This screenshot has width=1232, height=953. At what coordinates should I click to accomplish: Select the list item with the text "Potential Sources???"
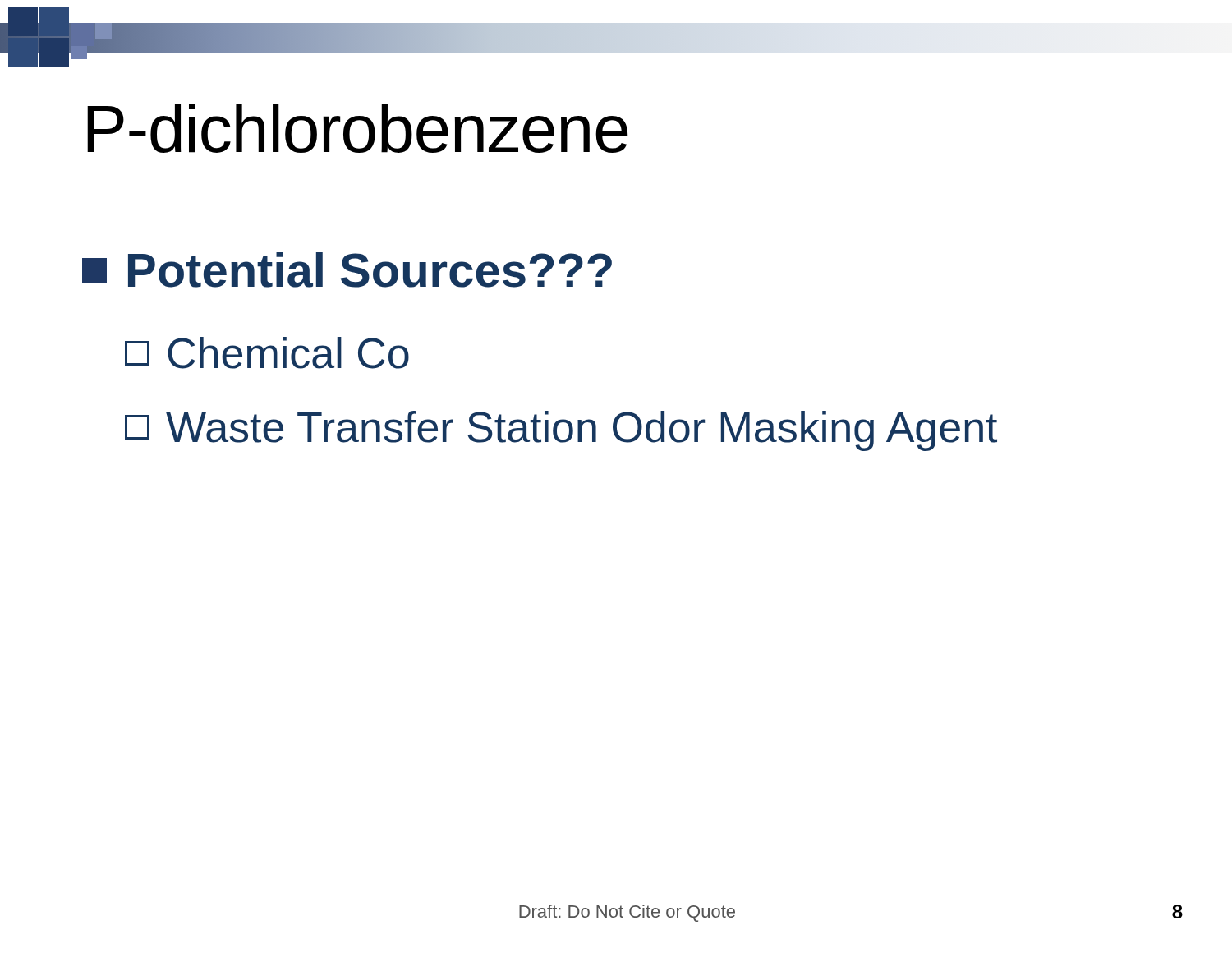click(x=348, y=270)
